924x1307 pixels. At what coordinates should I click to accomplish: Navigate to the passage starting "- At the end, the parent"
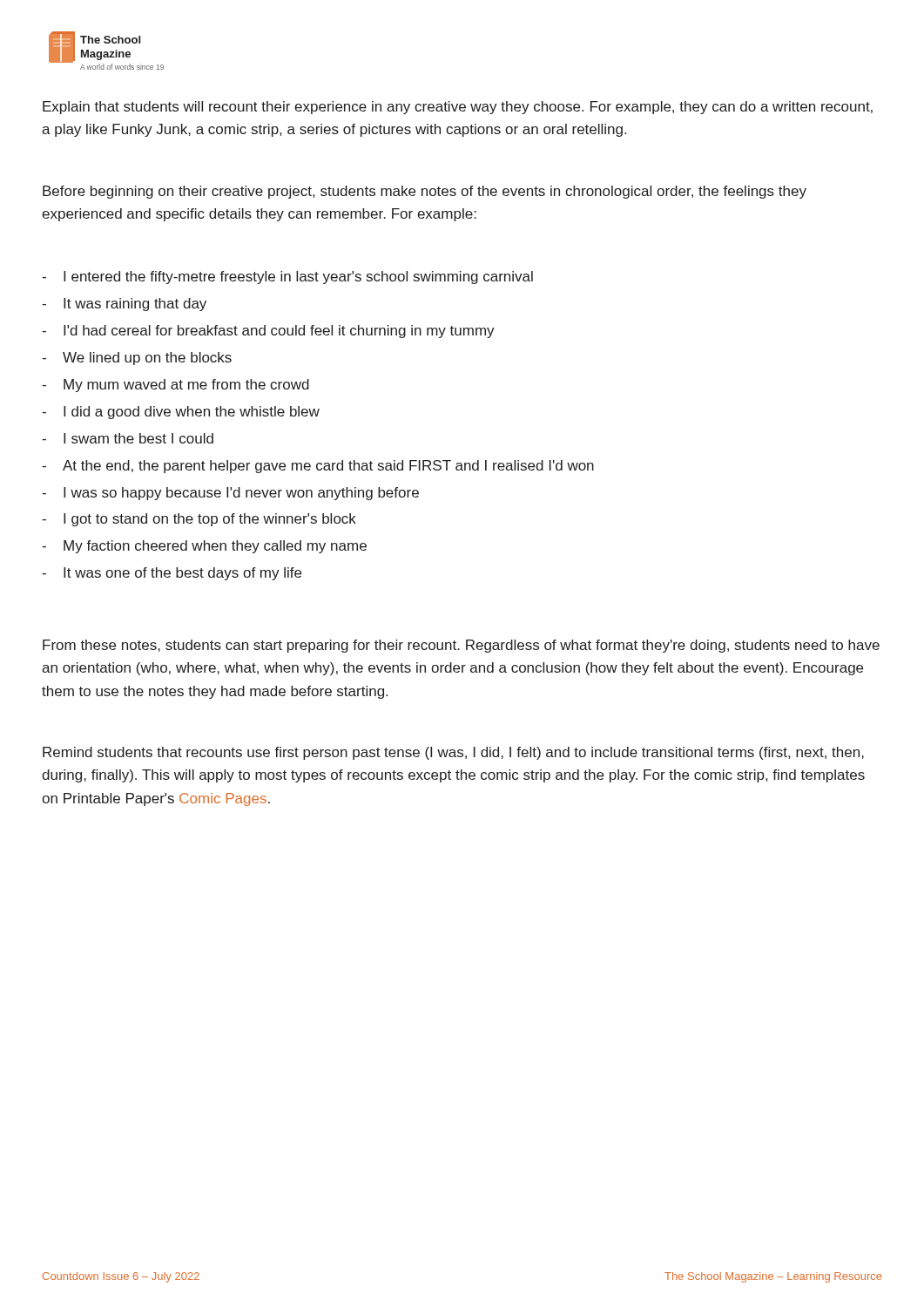(318, 466)
